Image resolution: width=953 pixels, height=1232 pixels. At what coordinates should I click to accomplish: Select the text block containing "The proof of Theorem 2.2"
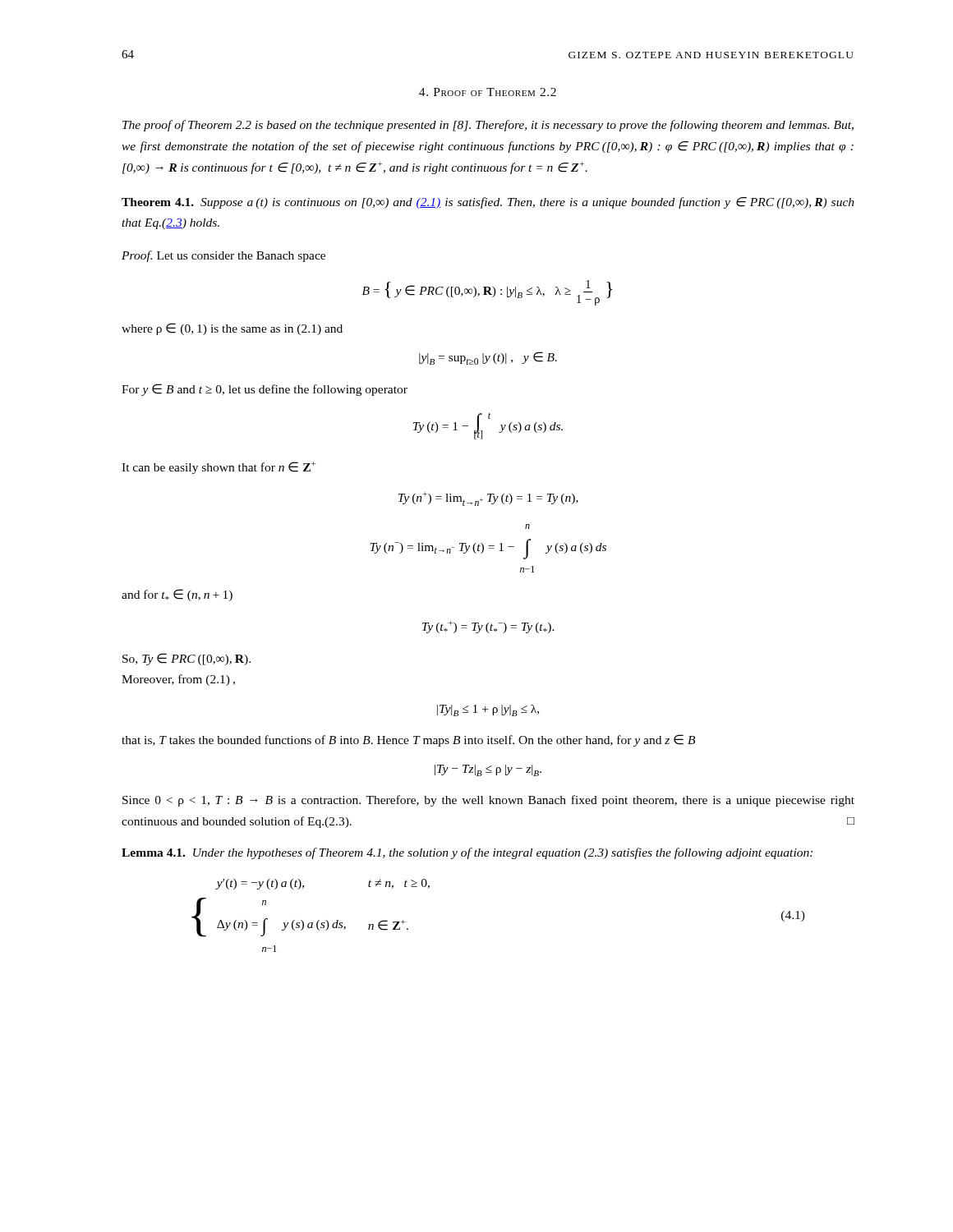click(488, 146)
